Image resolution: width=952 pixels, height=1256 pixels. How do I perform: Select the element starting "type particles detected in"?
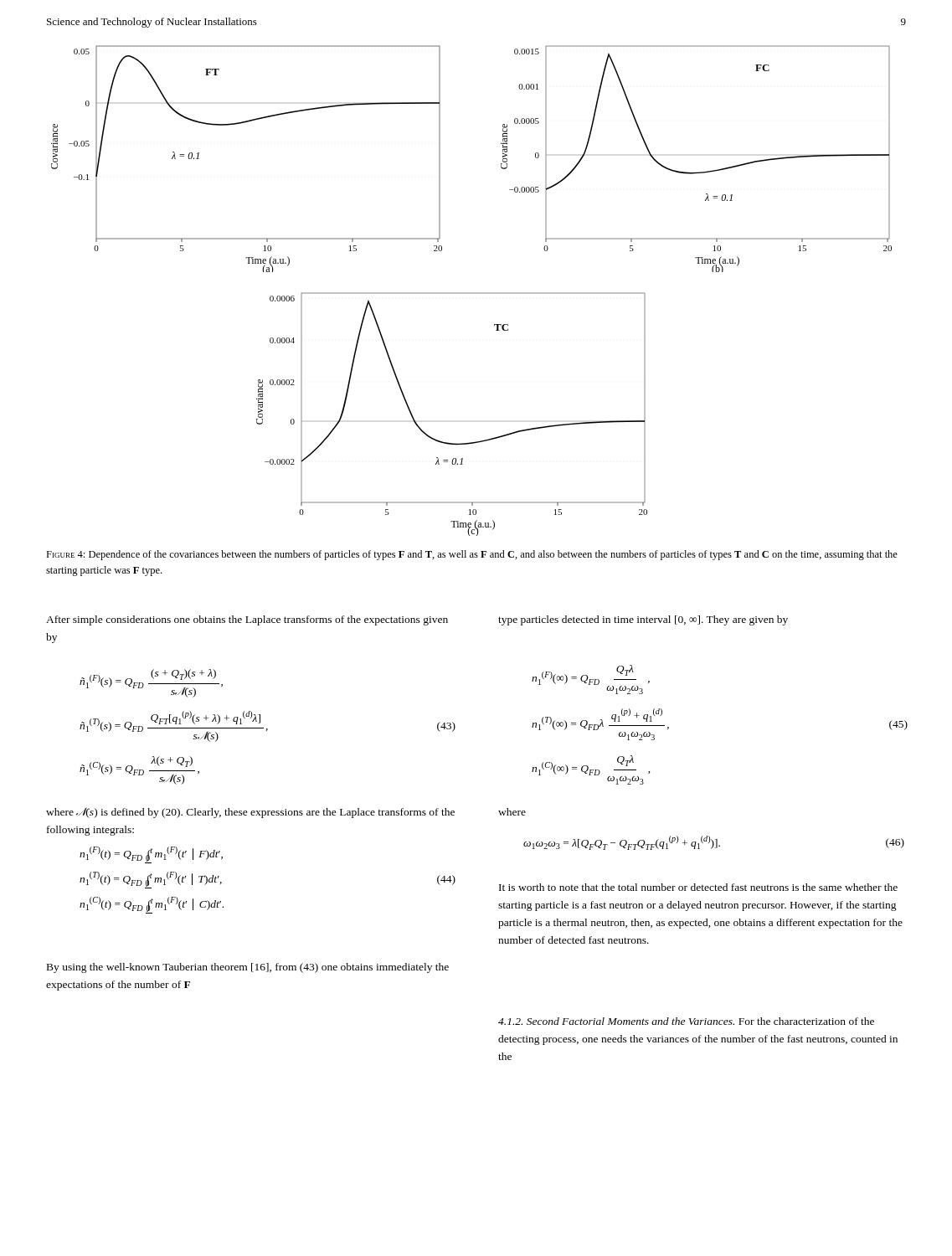pos(643,619)
